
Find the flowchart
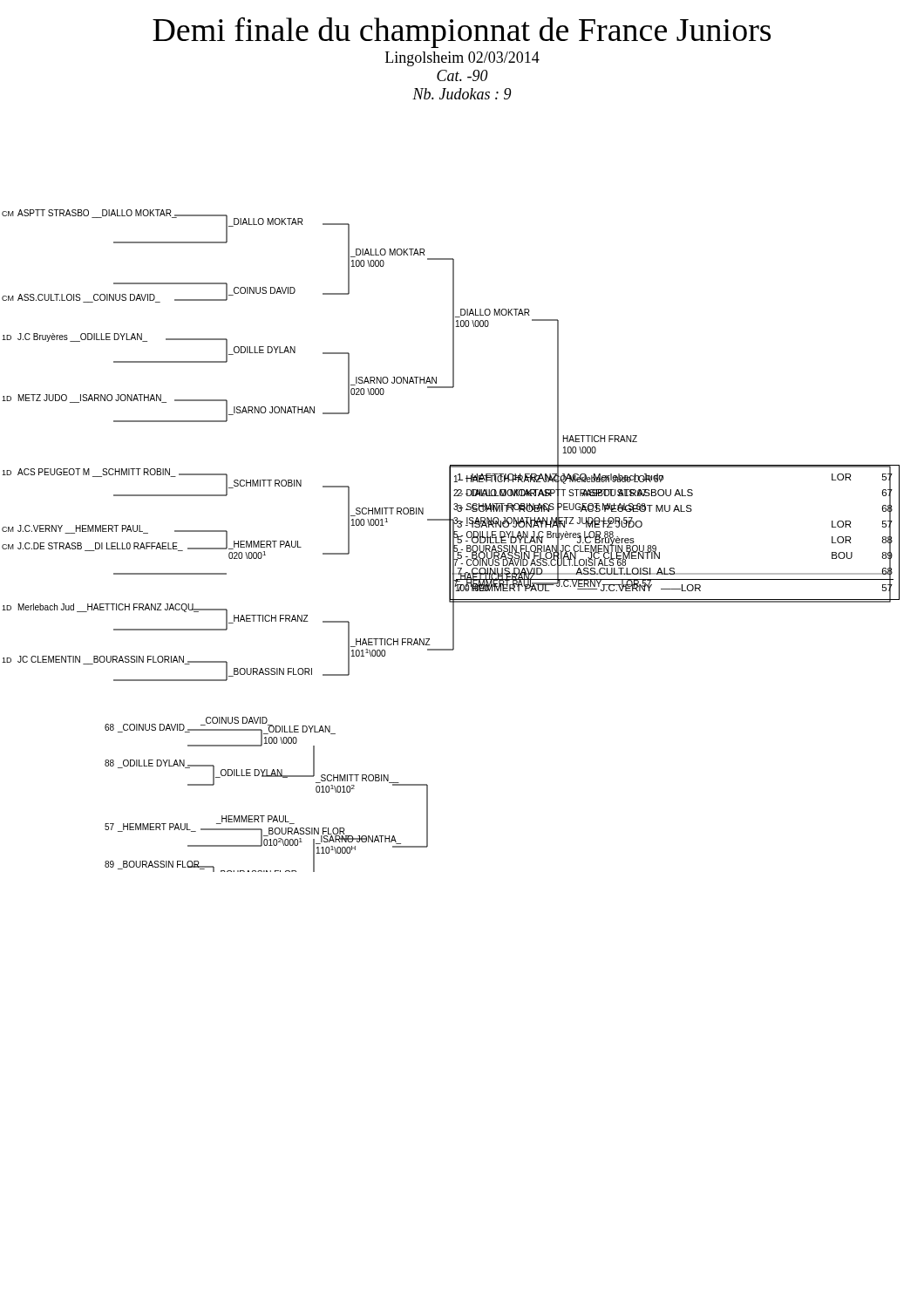tap(462, 480)
